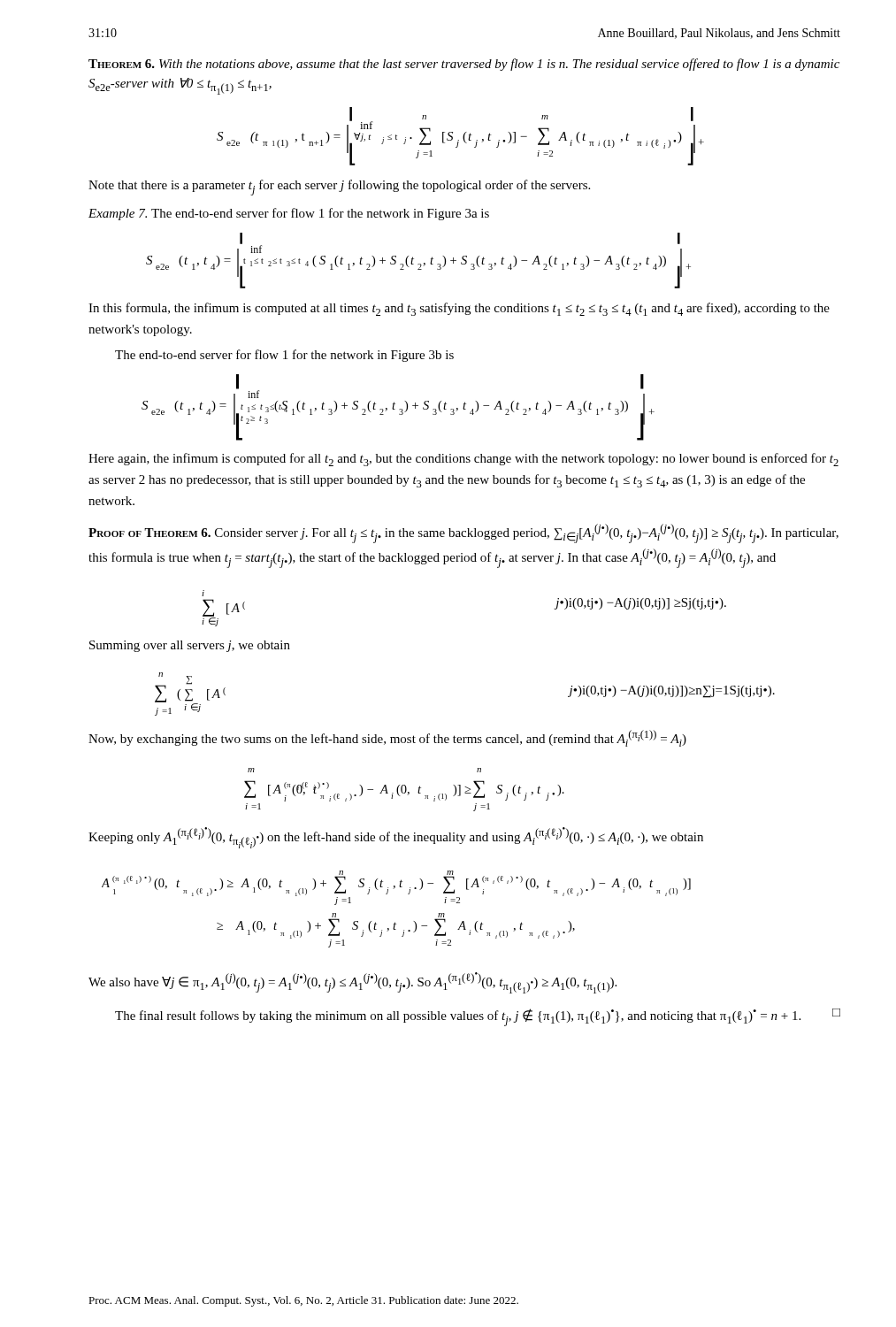Click on the text block that reads "Note that there is a parameter tj for"

340,186
